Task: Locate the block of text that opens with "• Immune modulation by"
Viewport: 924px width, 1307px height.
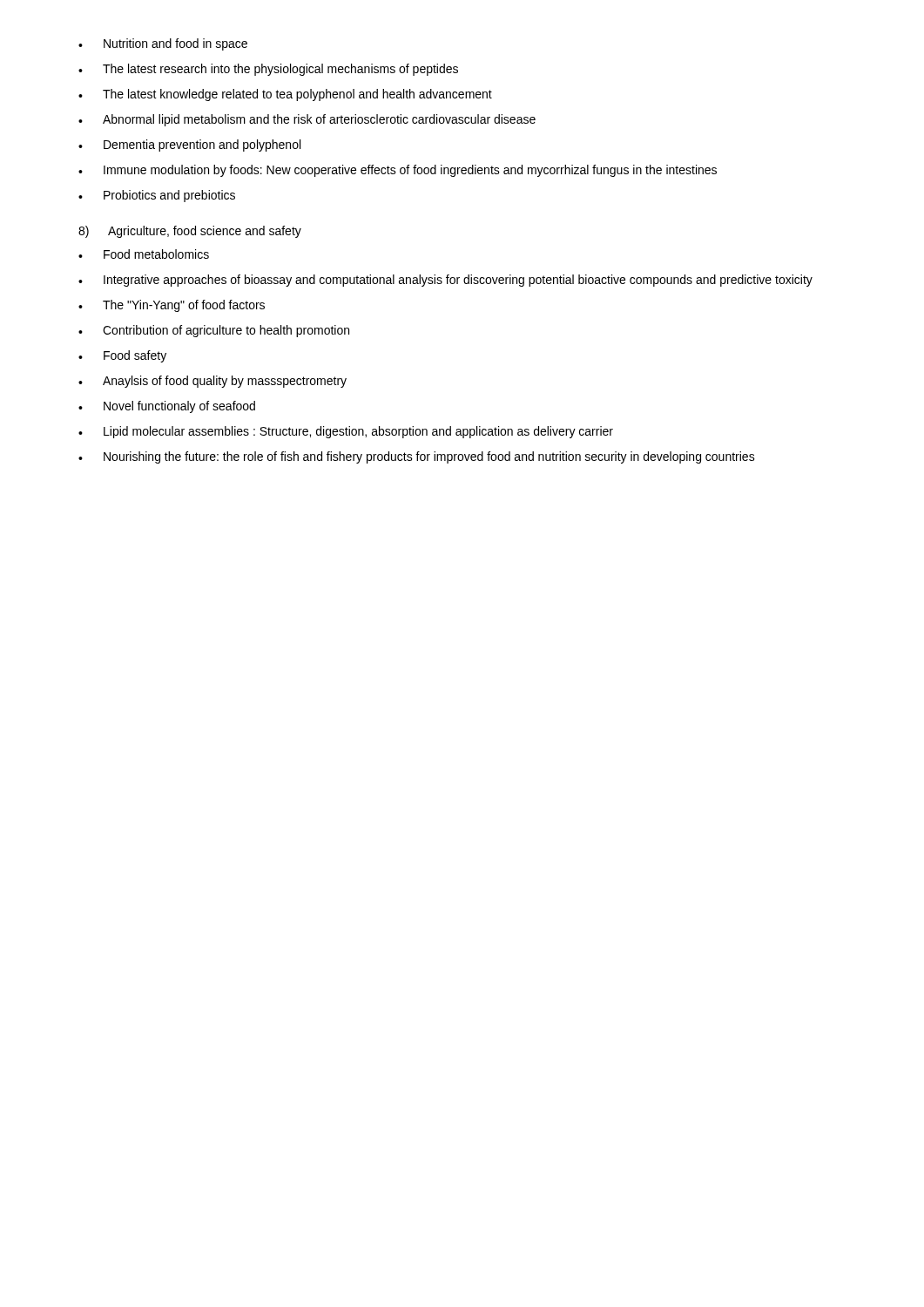Action: 470,171
